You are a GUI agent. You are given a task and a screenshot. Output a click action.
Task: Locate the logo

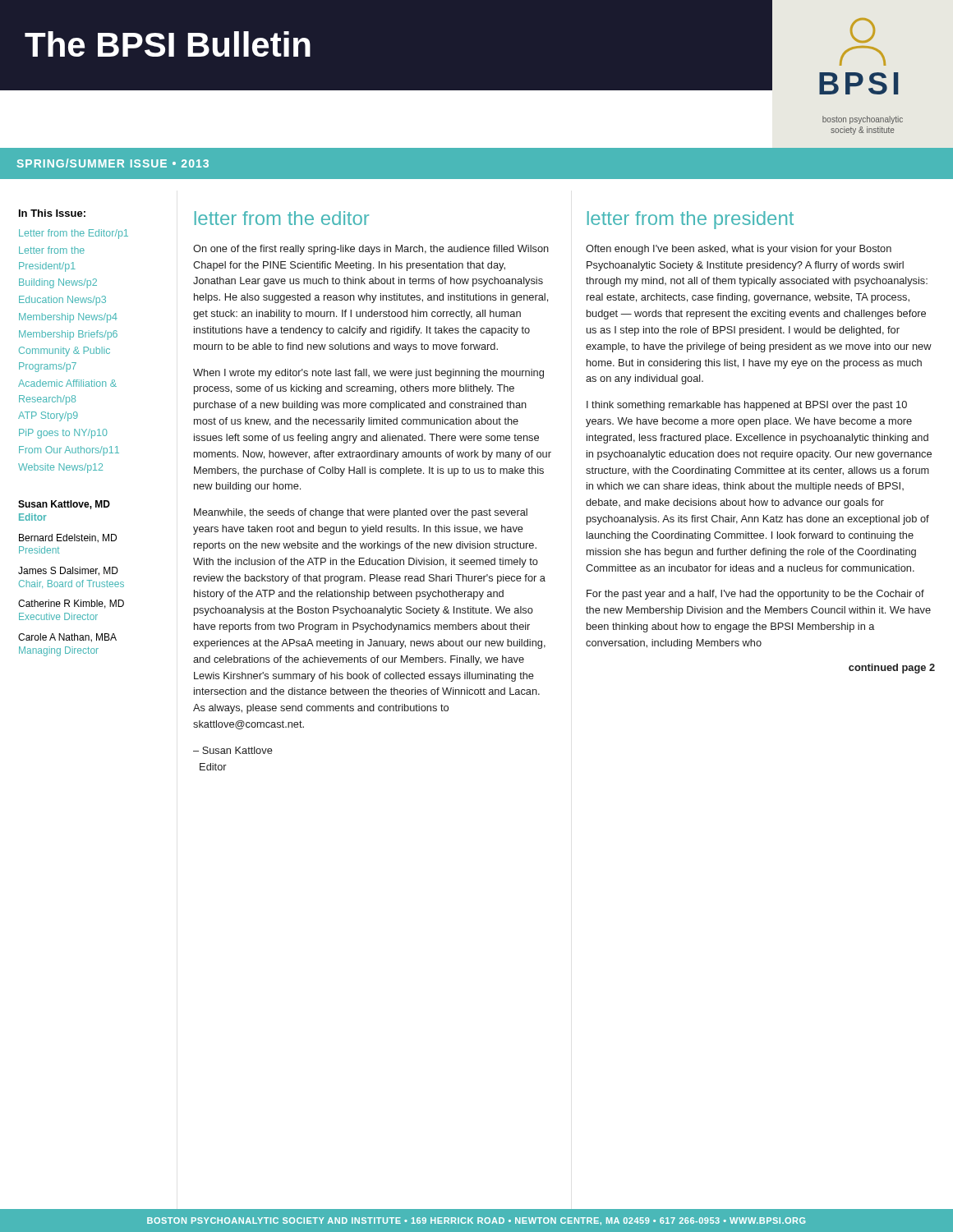(x=863, y=74)
